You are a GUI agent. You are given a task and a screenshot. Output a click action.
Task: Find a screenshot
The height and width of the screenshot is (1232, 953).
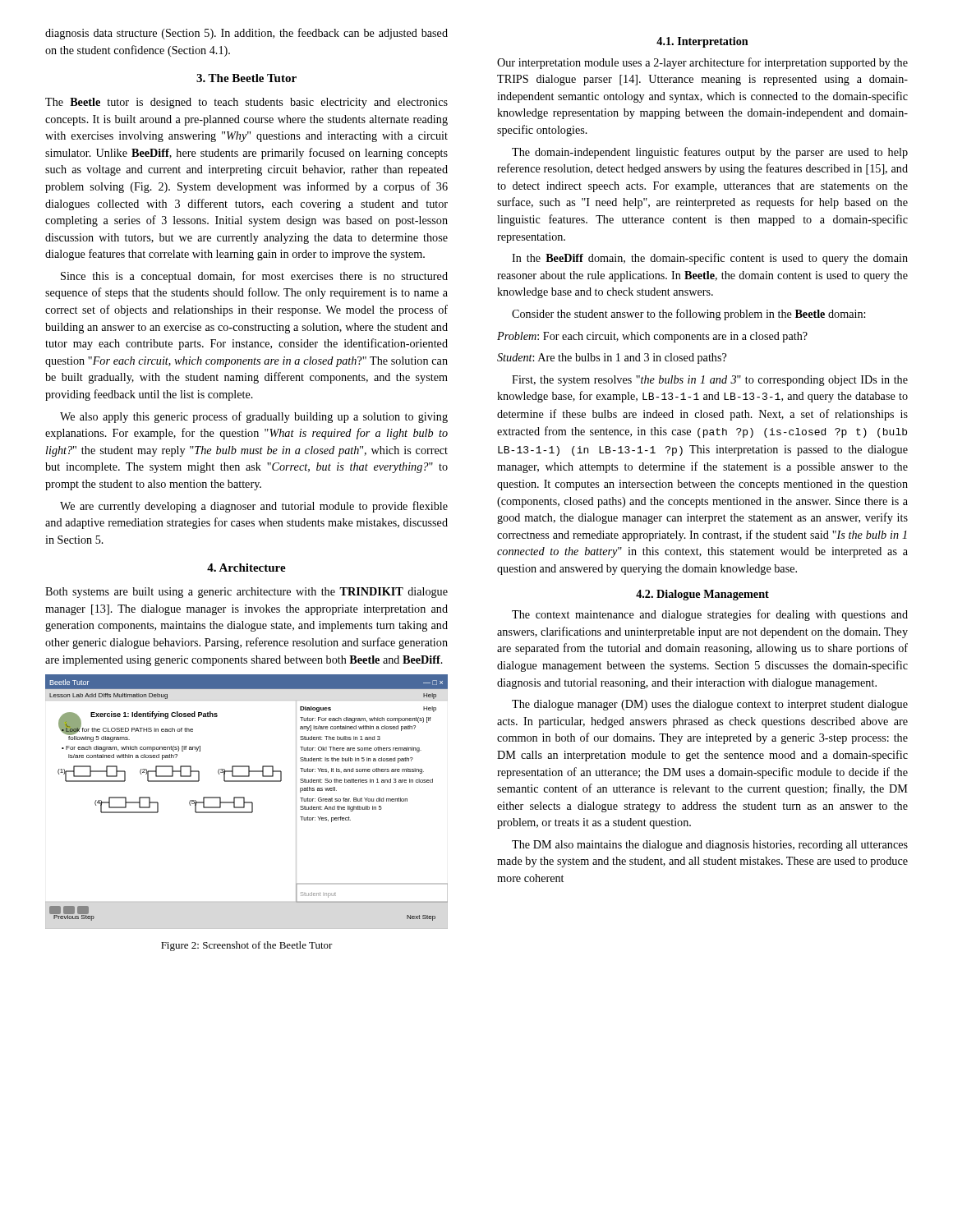[246, 804]
